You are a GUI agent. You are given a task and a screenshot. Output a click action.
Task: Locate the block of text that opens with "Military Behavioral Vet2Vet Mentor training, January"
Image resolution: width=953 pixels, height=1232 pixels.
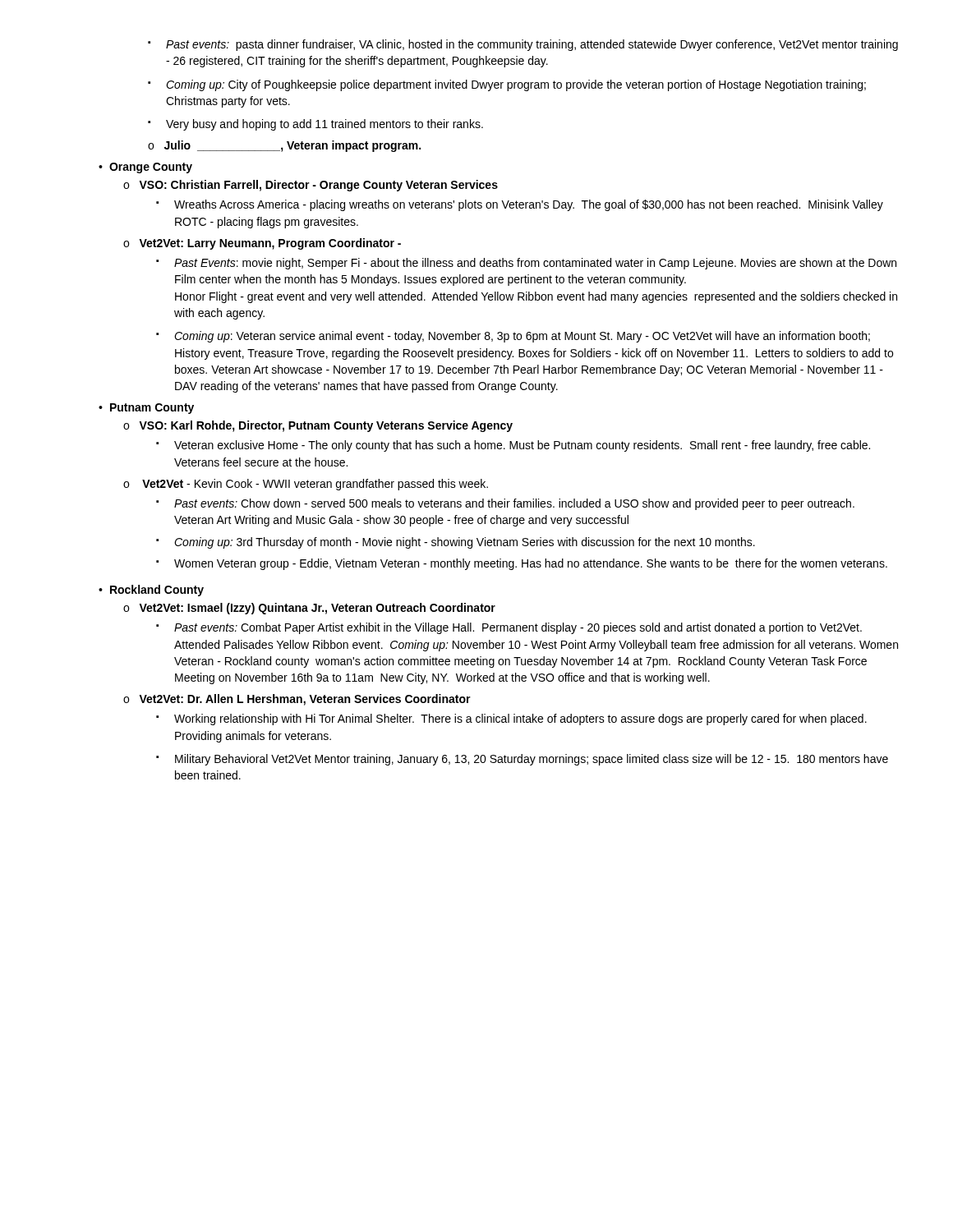(x=531, y=767)
